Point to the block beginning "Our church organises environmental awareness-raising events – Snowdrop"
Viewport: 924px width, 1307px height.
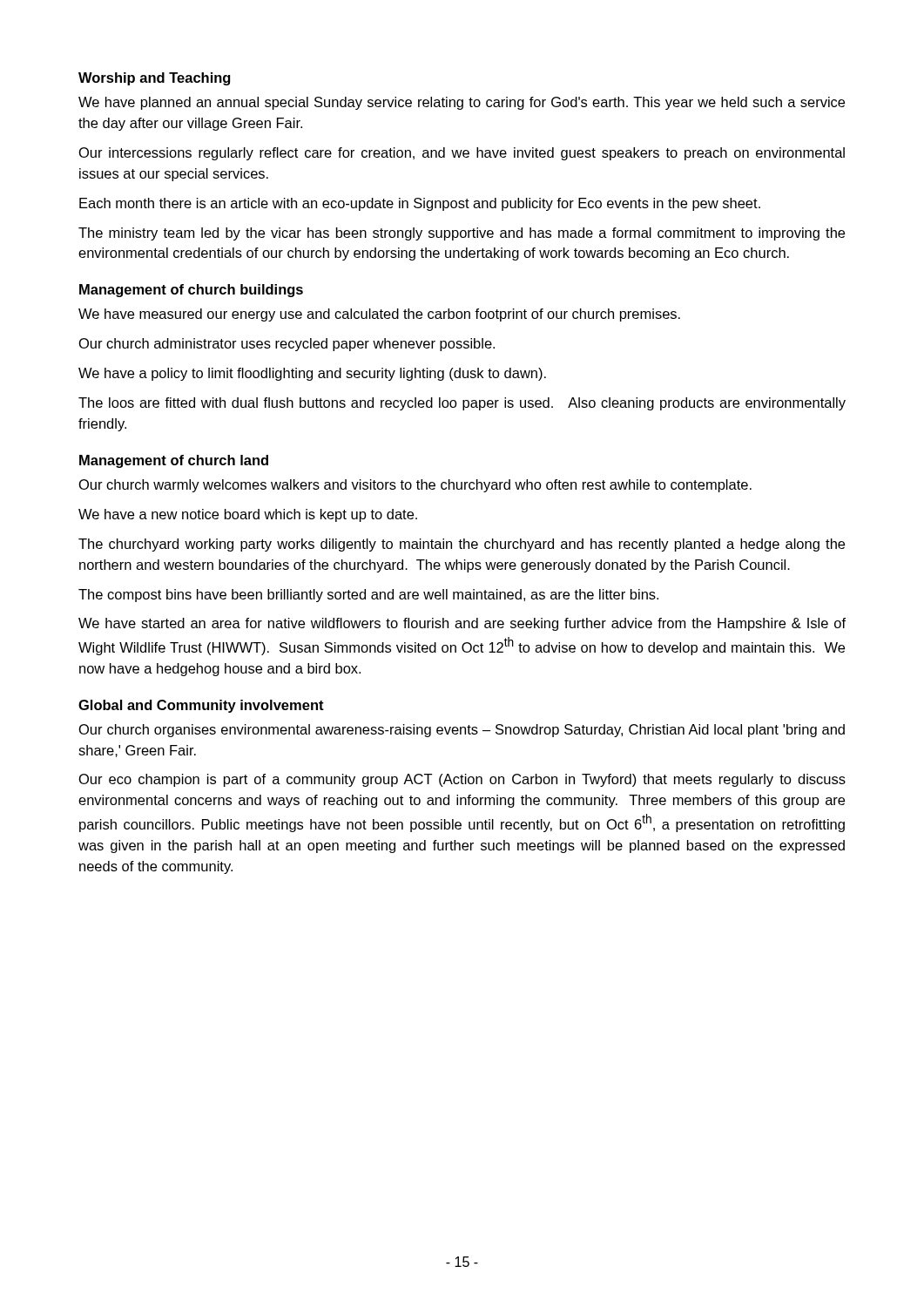[x=462, y=739]
